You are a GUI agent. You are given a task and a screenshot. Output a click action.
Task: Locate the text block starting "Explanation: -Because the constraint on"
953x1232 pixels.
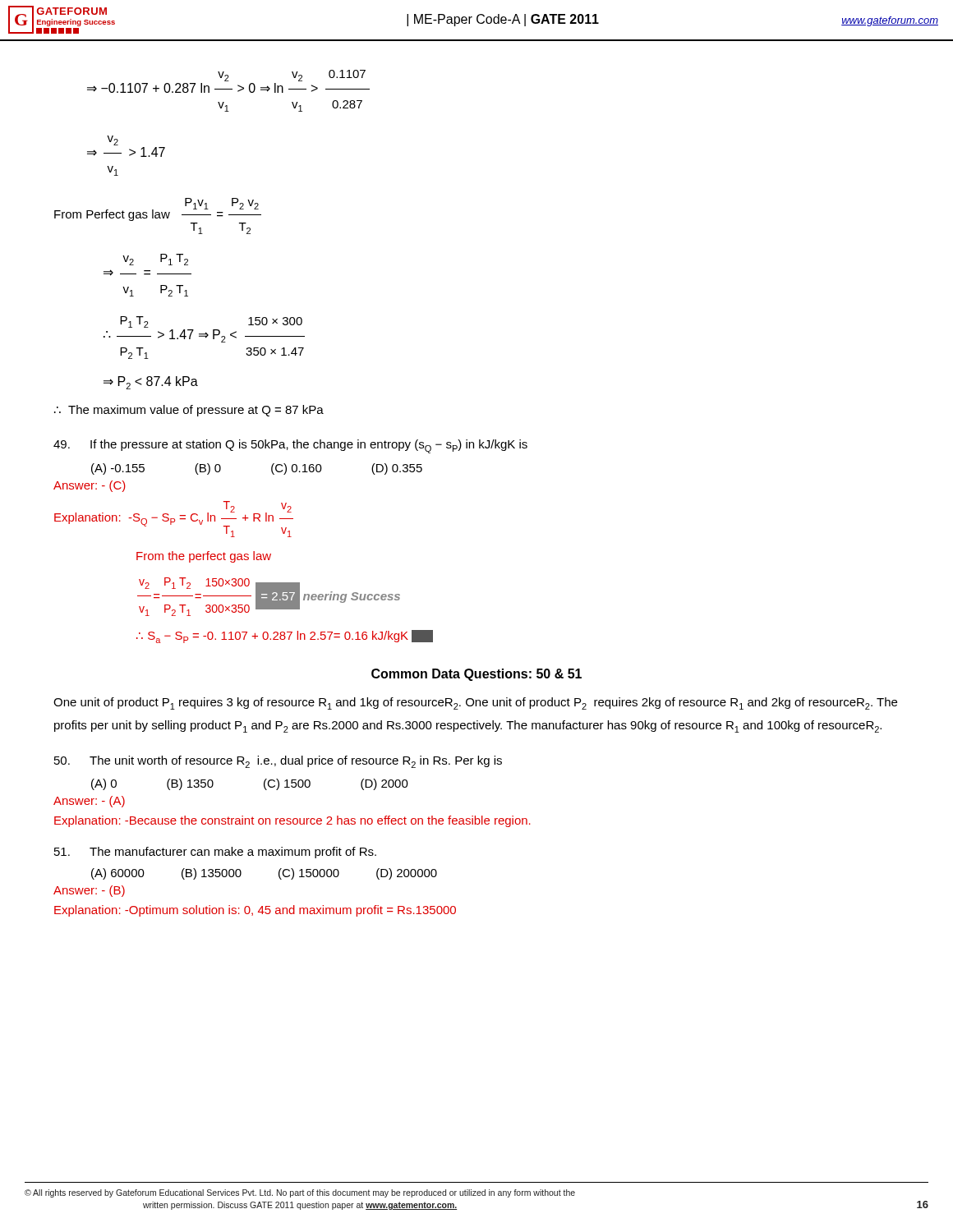[x=292, y=820]
